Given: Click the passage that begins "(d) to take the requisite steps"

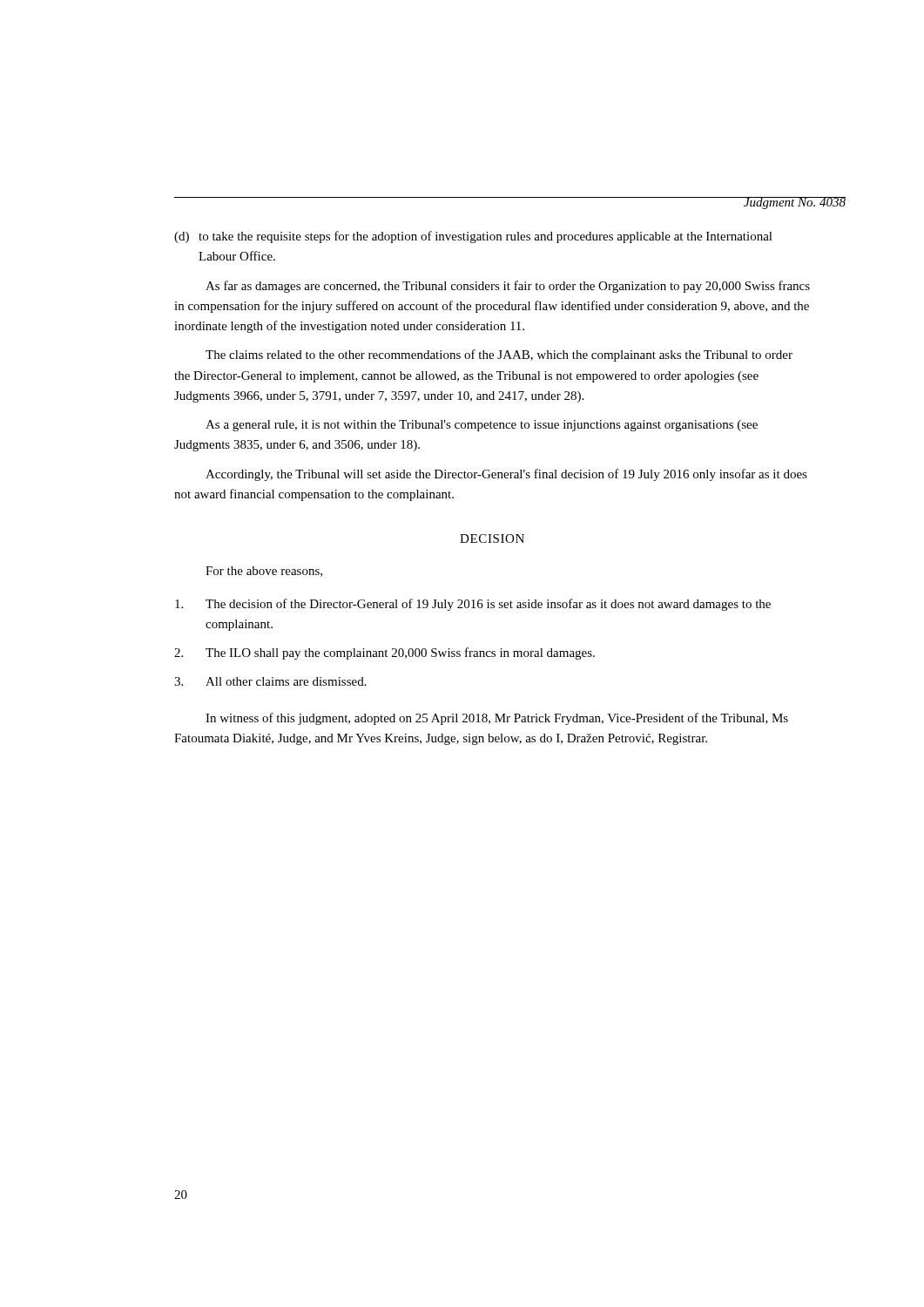Looking at the screenshot, I should (x=492, y=247).
